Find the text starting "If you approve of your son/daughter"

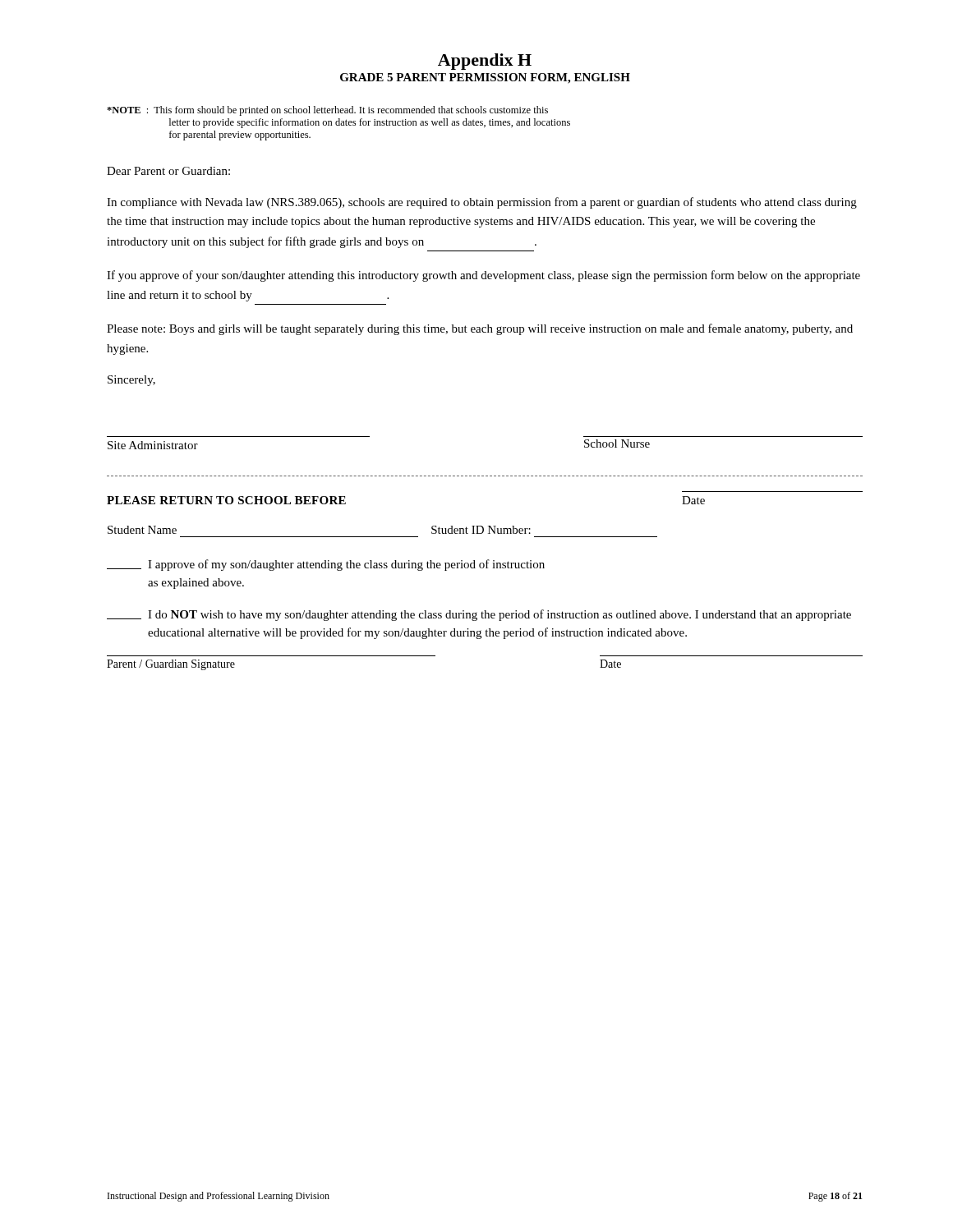484,287
